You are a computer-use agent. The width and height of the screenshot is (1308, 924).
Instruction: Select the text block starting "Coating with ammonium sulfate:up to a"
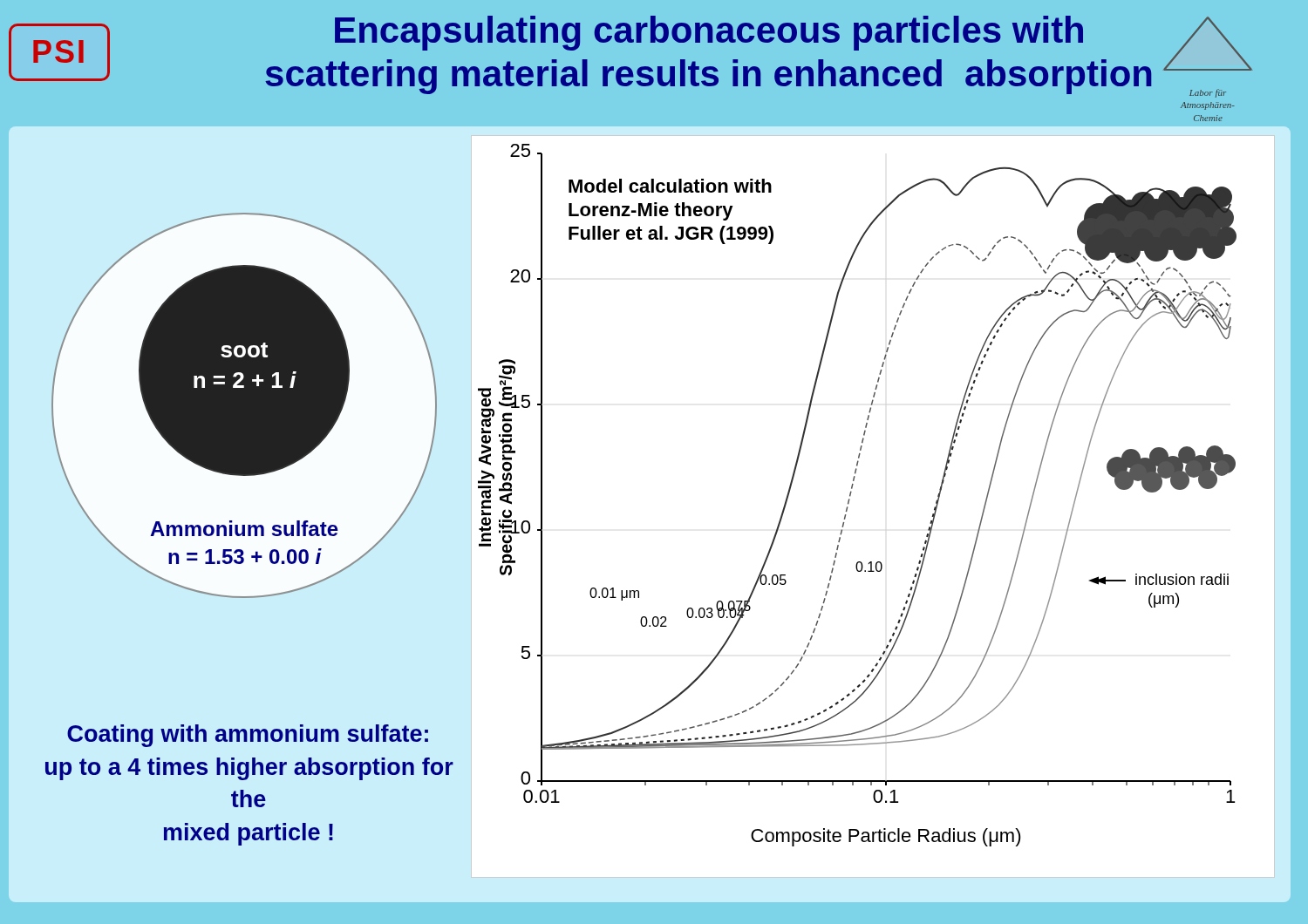(249, 783)
